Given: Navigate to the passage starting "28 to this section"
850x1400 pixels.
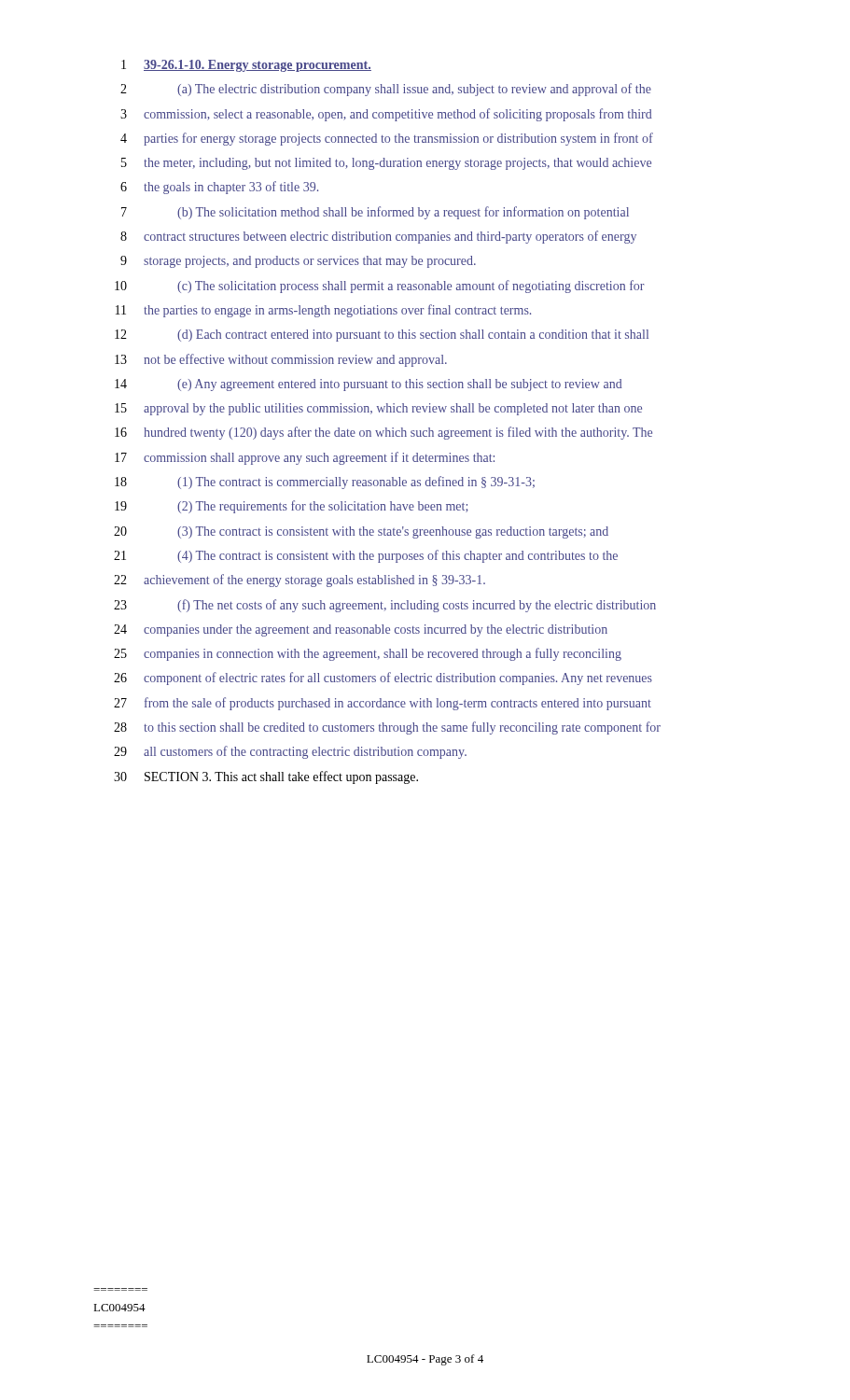Looking at the screenshot, I should click(x=439, y=728).
